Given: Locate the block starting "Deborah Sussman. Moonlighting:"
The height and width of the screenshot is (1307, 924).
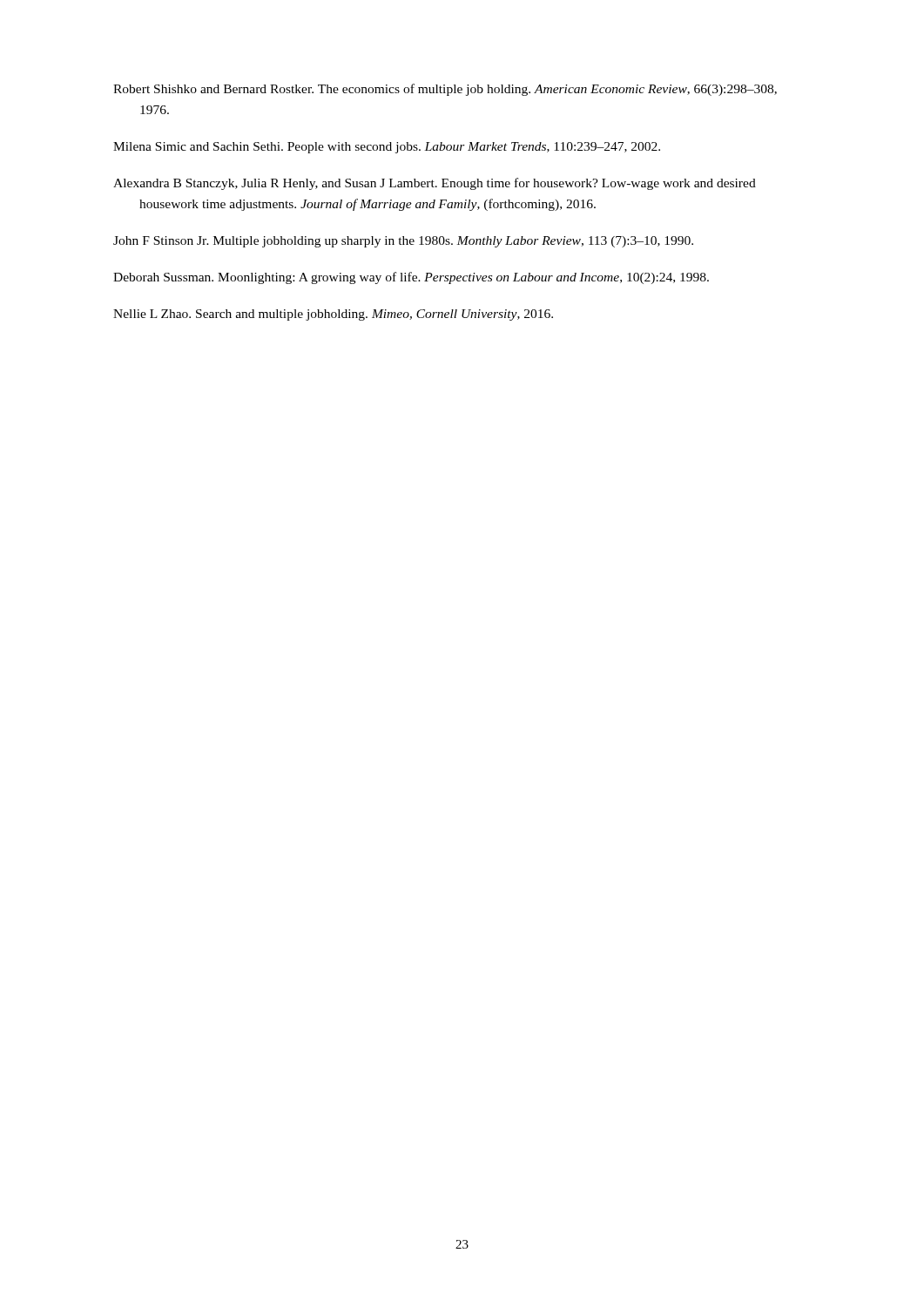Looking at the screenshot, I should coord(411,277).
